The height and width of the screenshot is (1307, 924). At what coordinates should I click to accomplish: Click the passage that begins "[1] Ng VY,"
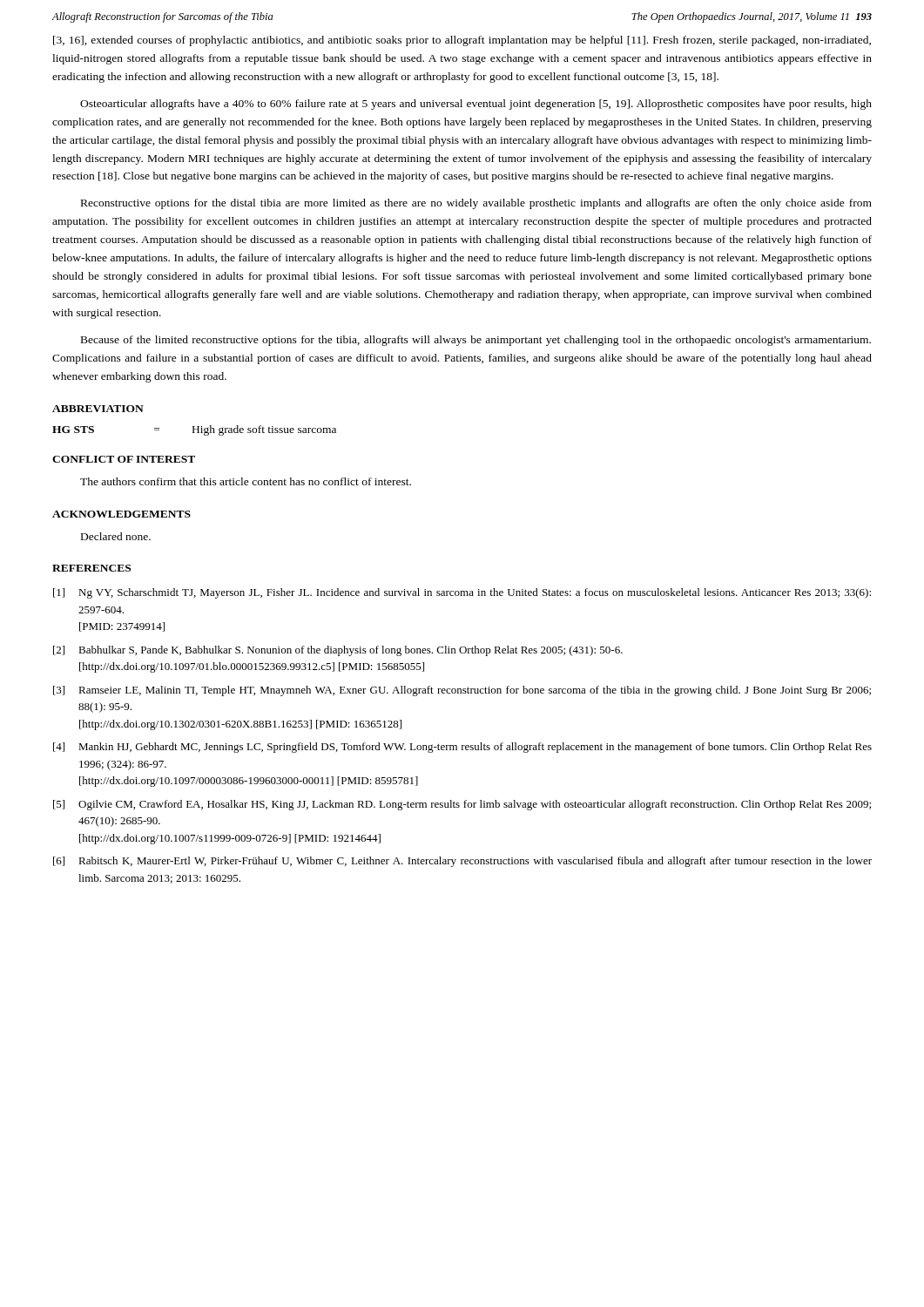pyautogui.click(x=462, y=593)
